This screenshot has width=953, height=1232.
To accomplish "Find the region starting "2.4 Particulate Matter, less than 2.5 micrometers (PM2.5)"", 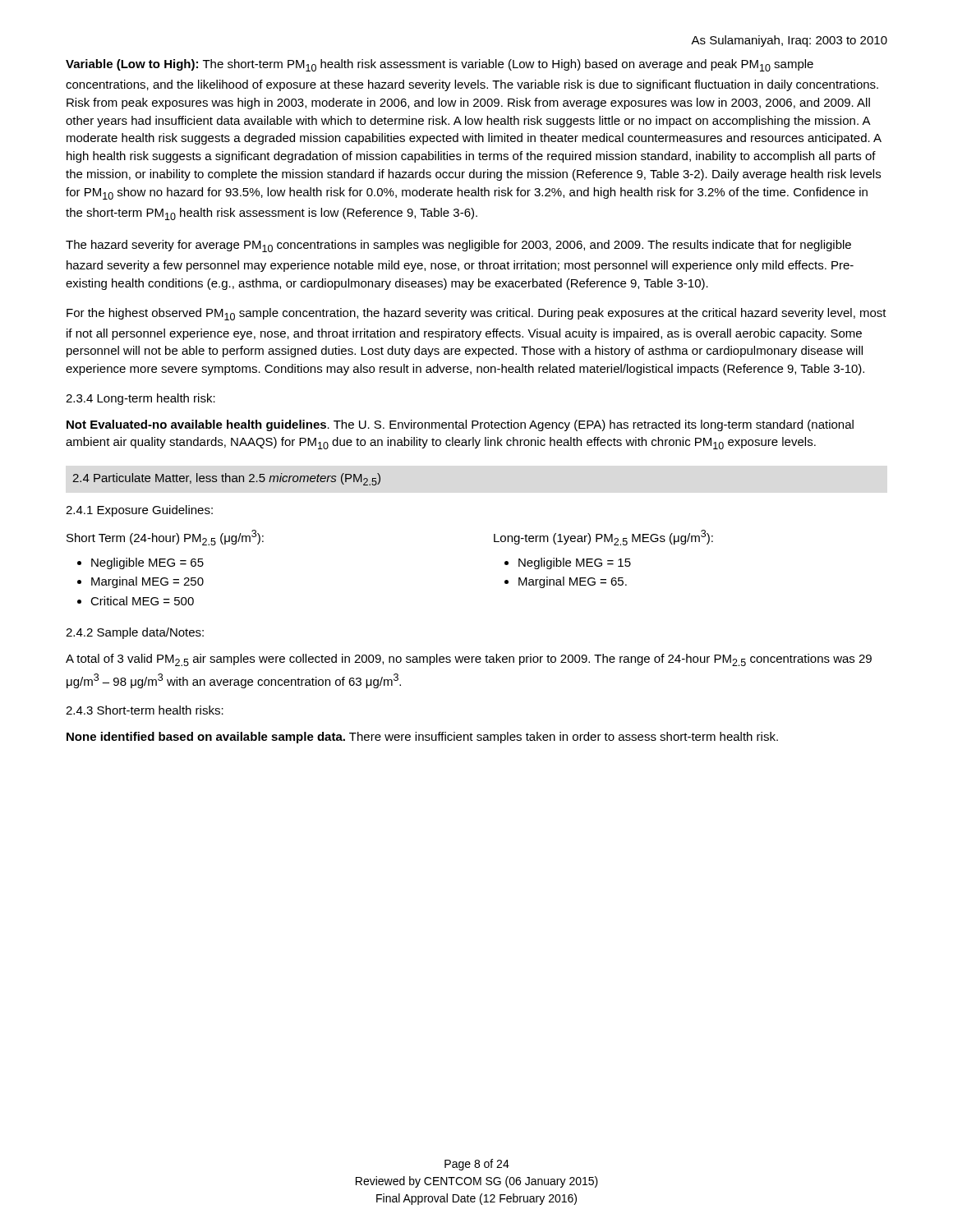I will click(x=227, y=479).
